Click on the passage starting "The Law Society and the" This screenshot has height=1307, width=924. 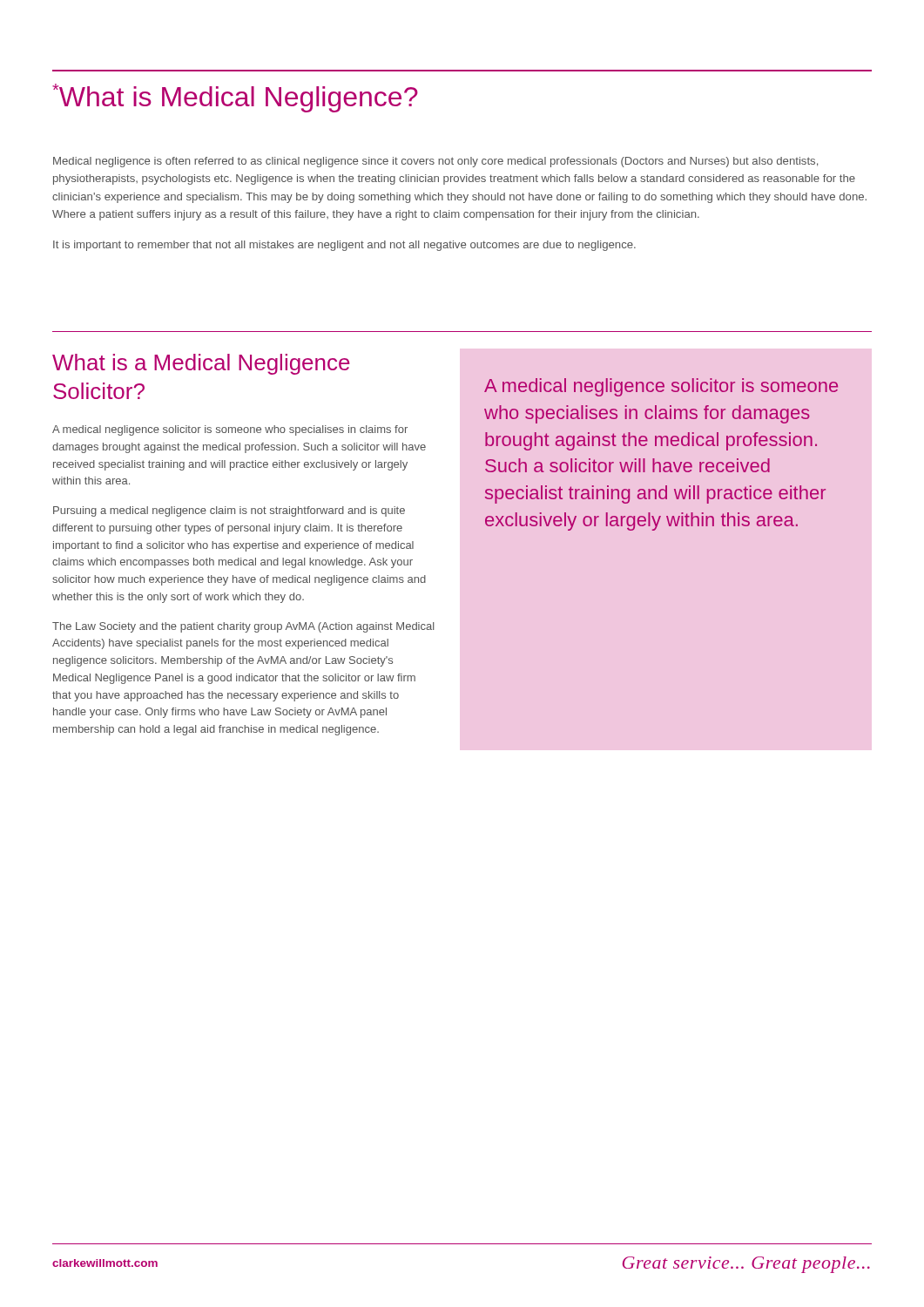click(x=244, y=678)
